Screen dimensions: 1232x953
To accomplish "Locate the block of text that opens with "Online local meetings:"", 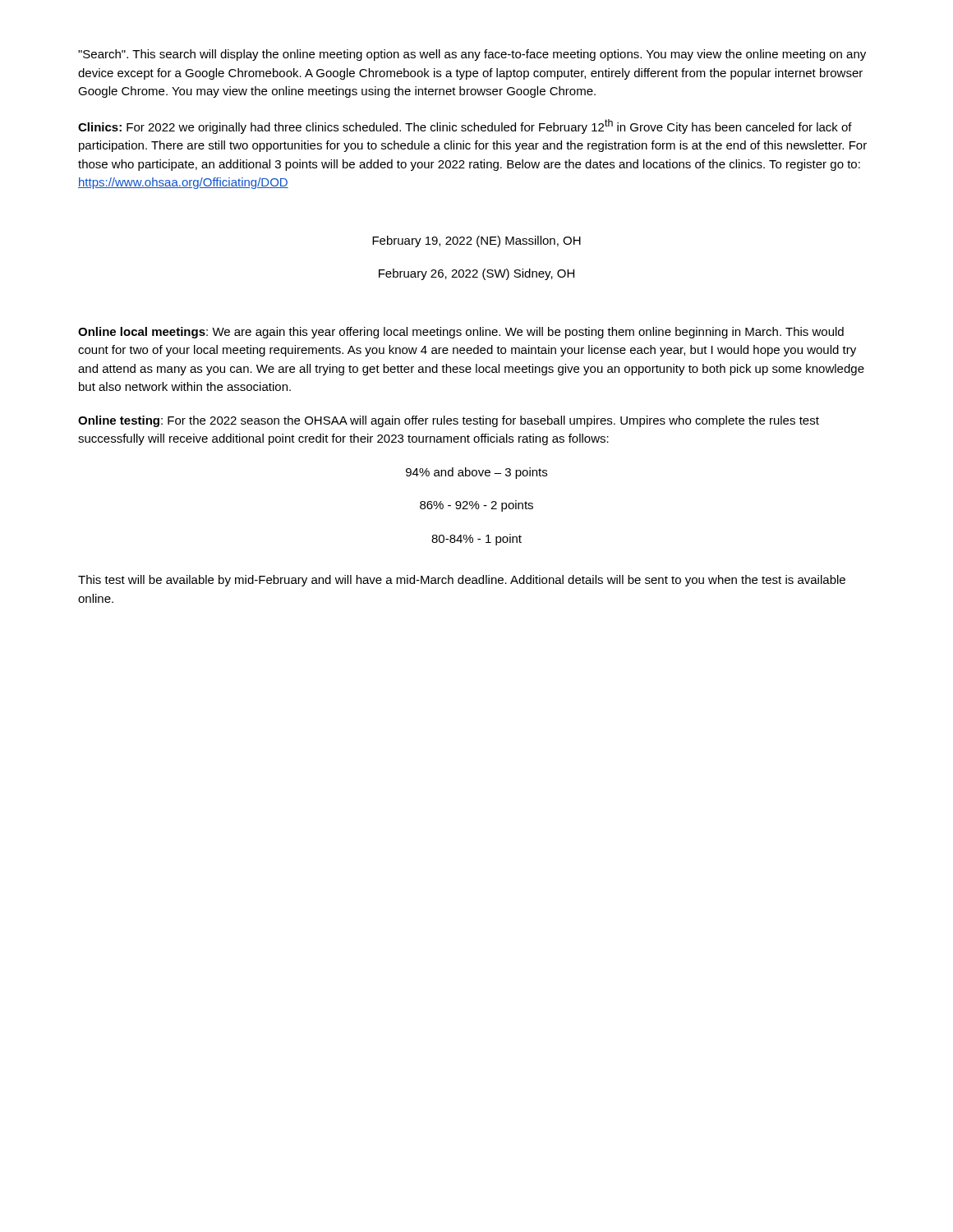I will tap(471, 359).
